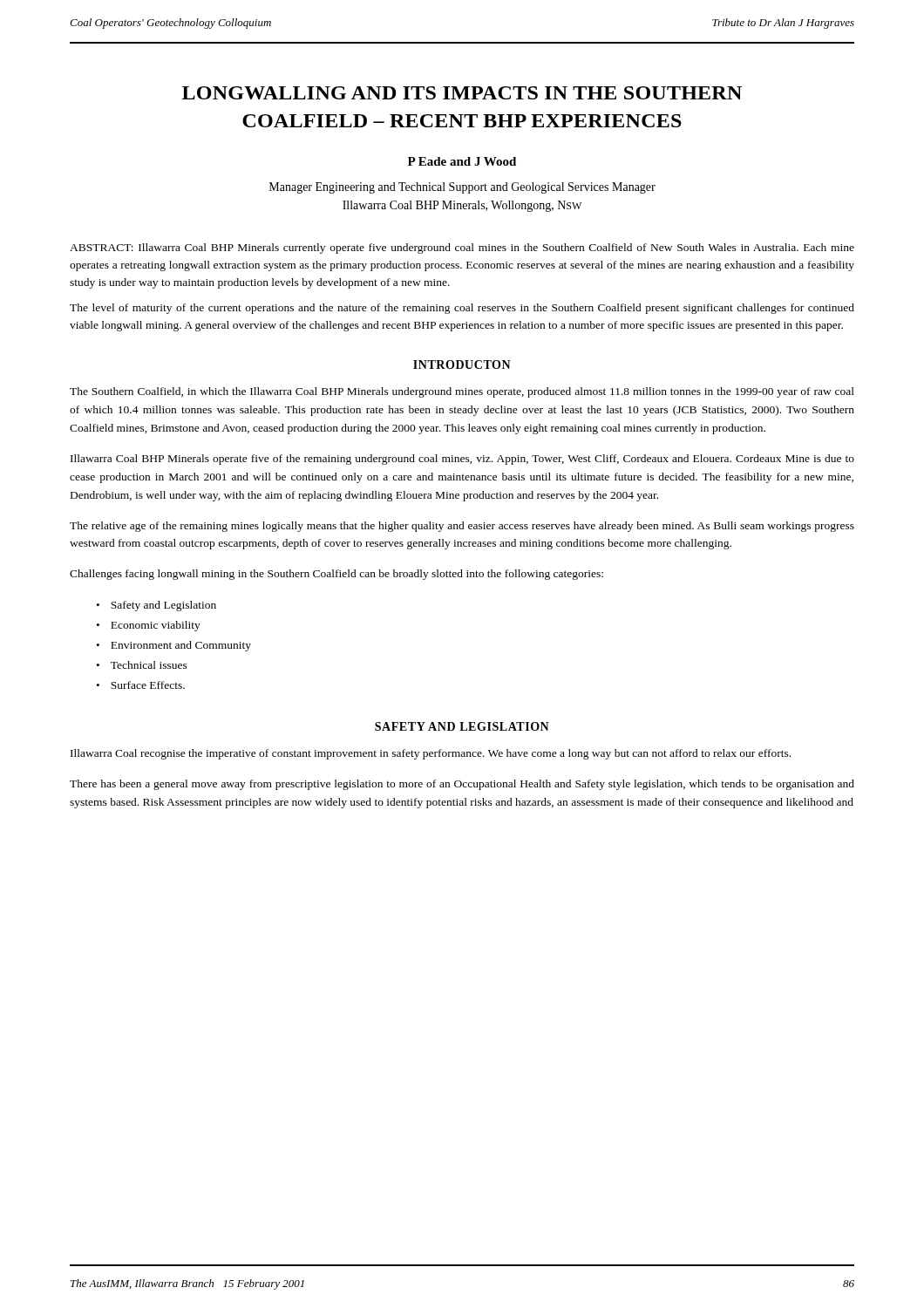Find the passage starting "Safety and Legislation"
Viewport: 924px width, 1308px height.
tap(163, 605)
